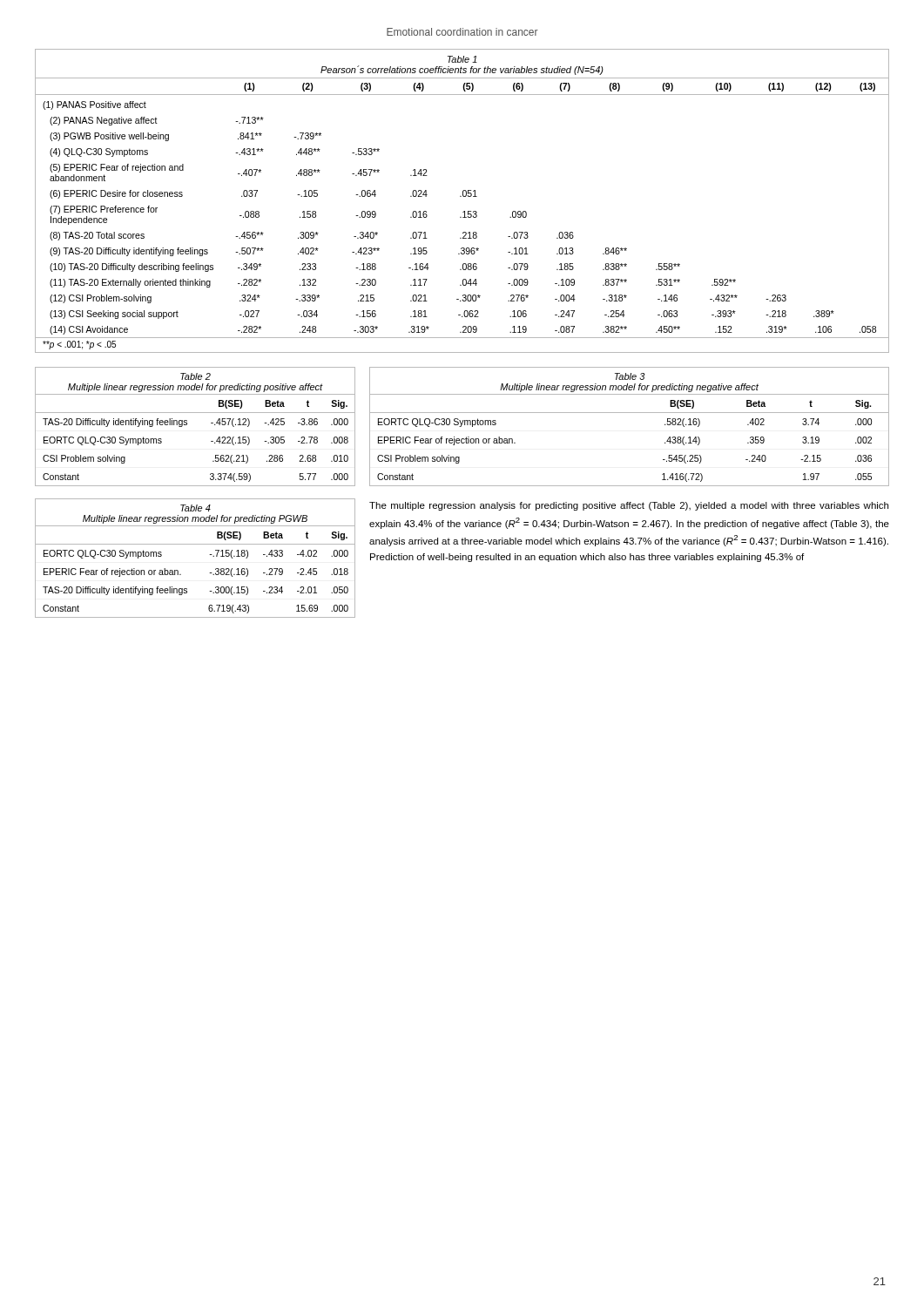Point to the block beginning "p < .001;"

(x=80, y=345)
